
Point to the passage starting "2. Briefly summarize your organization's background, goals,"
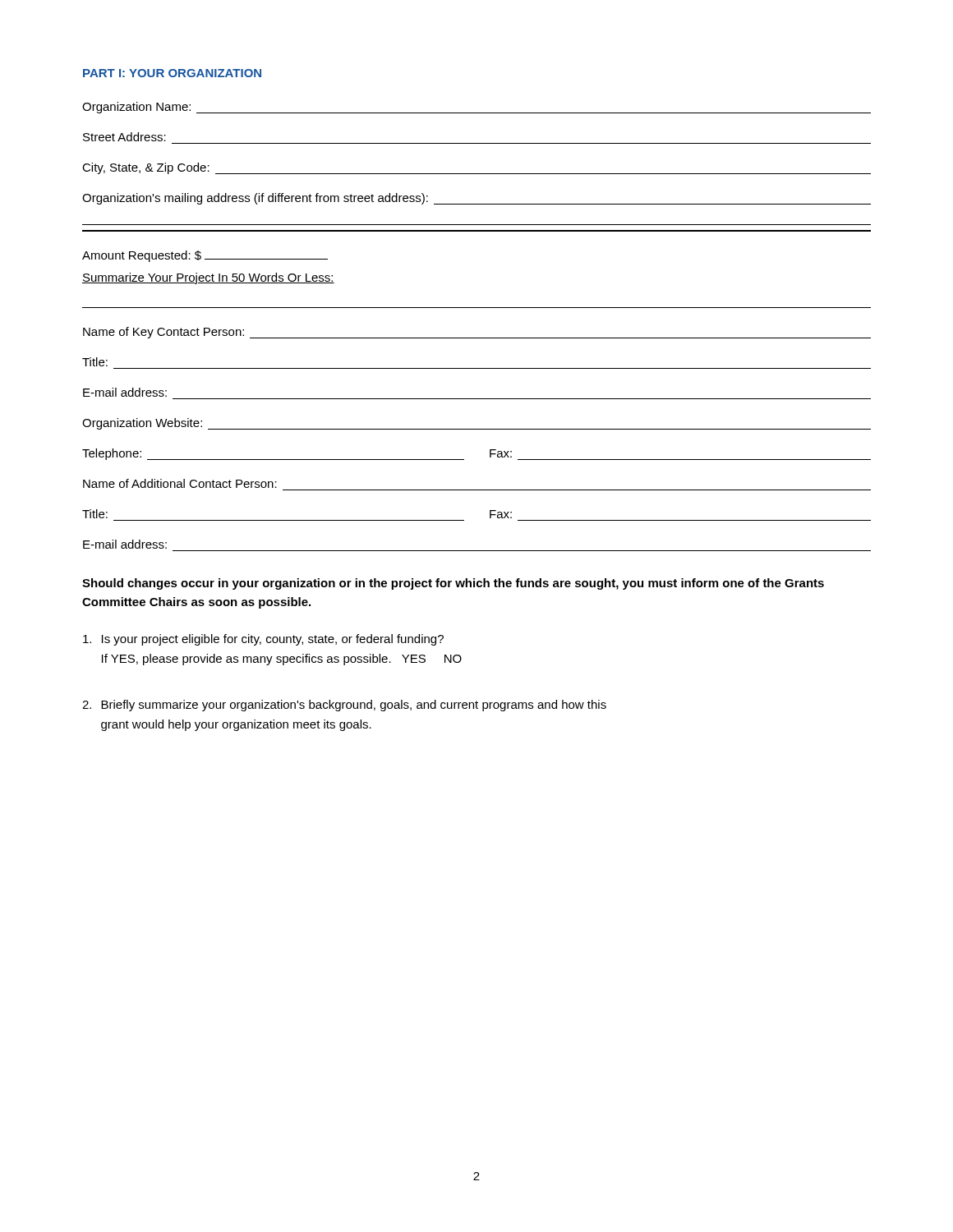point(344,715)
